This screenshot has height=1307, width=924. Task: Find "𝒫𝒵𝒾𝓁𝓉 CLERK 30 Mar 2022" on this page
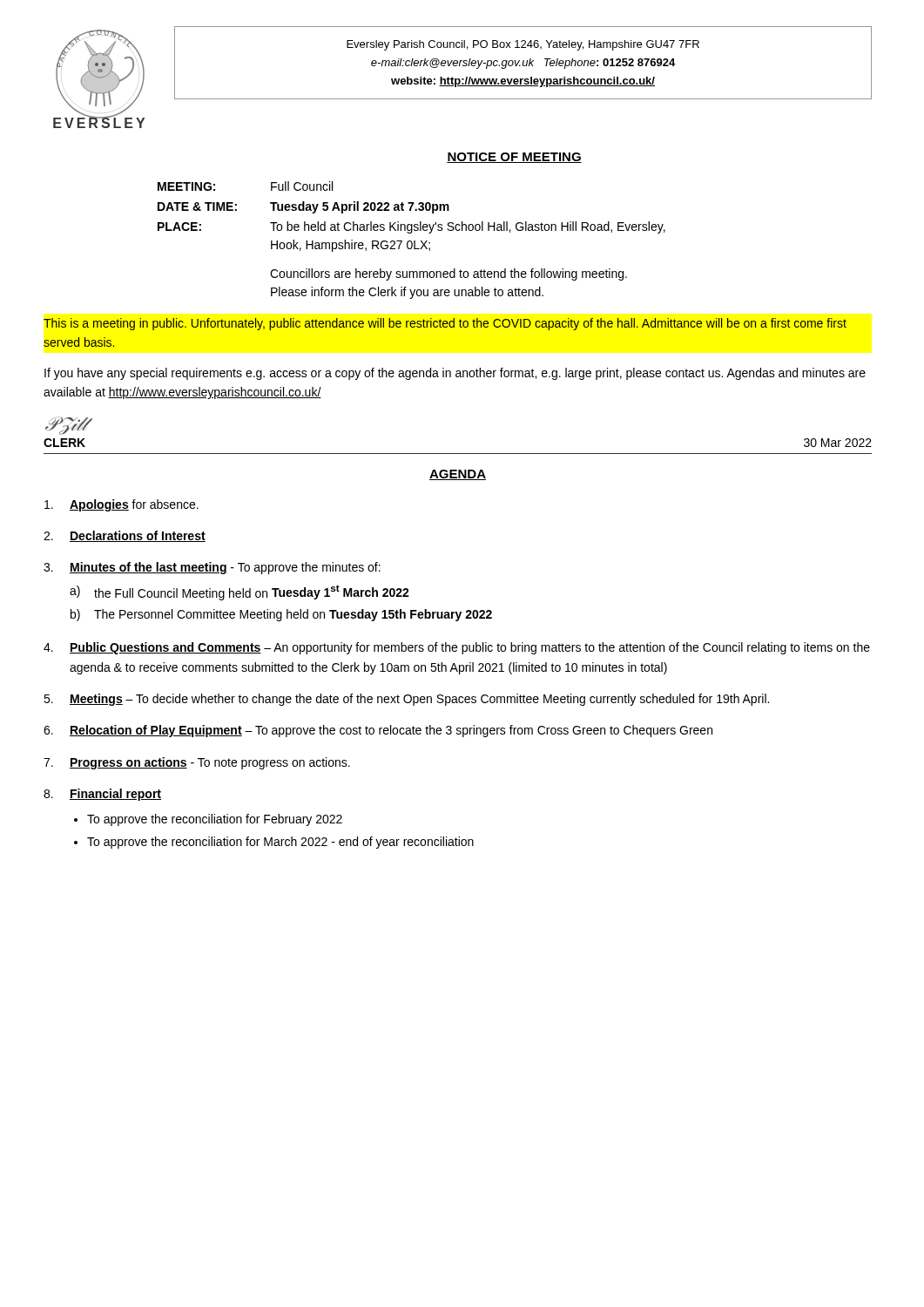(x=69, y=426)
